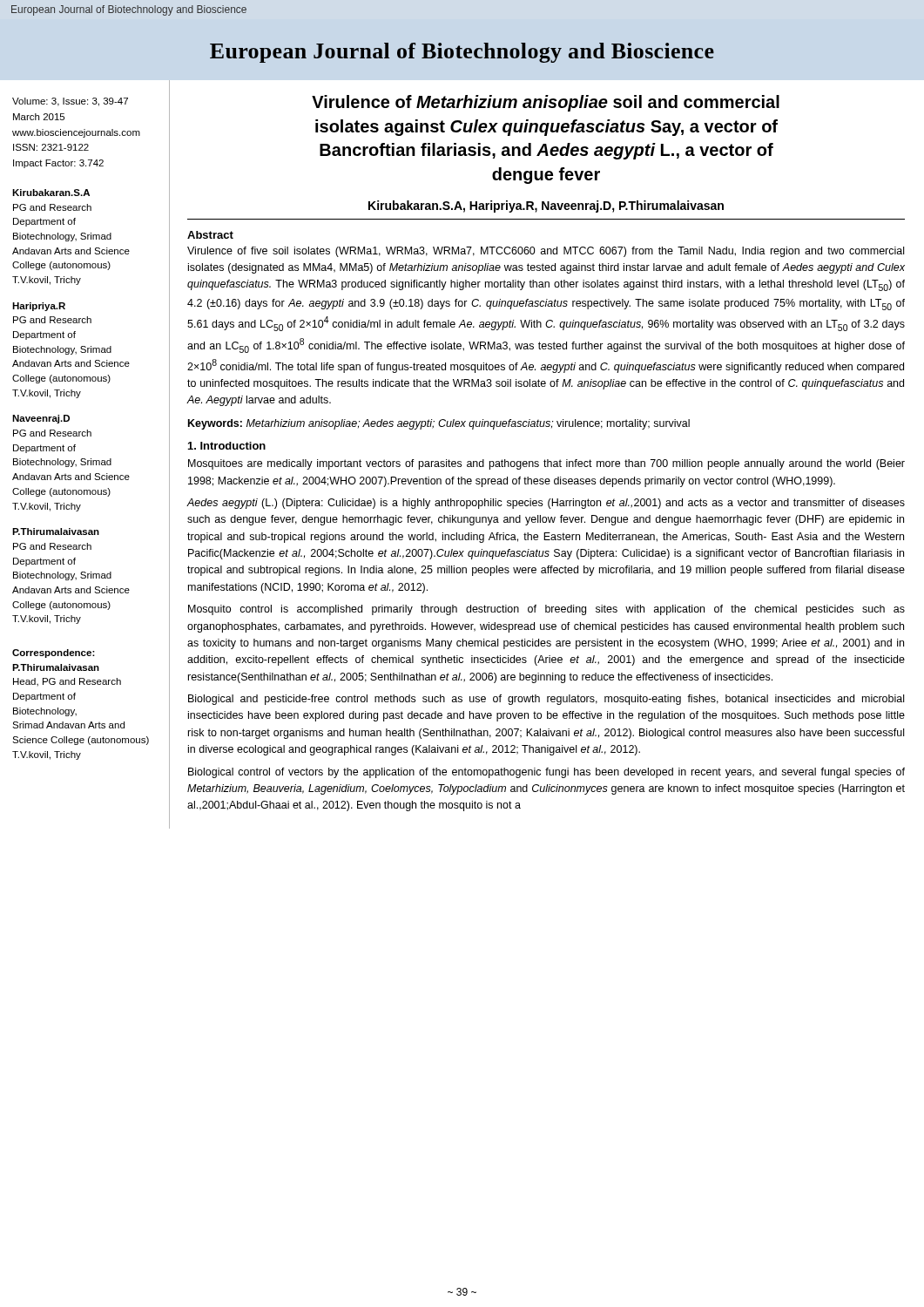Select the text block with the text "Keywords: Metarhizium anisopliae; Aedes aegypti; Culex"
The image size is (924, 1307).
[439, 424]
